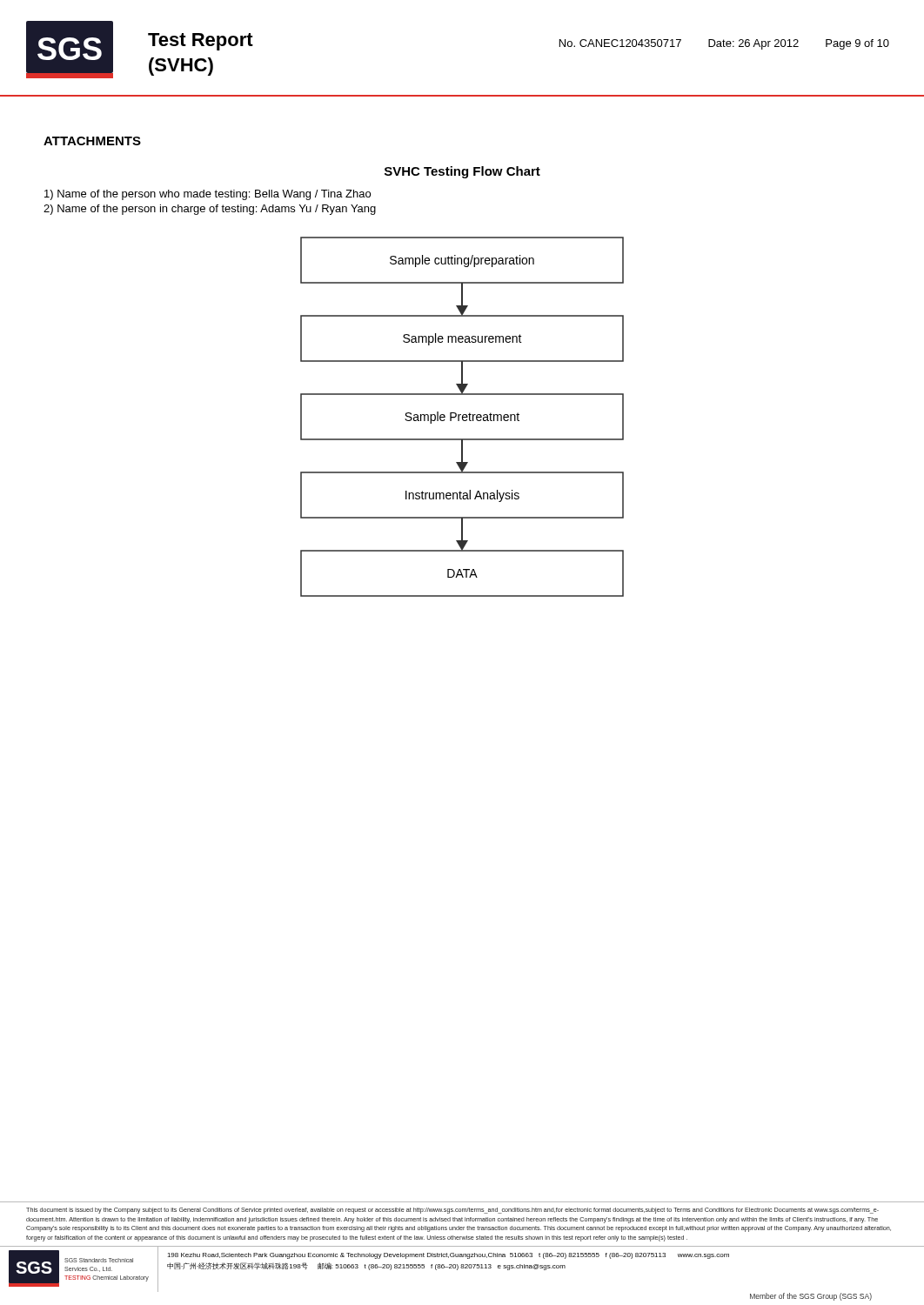Image resolution: width=924 pixels, height=1305 pixels.
Task: Find the text that says "No. CANEC1204350717"
Action: [x=620, y=43]
